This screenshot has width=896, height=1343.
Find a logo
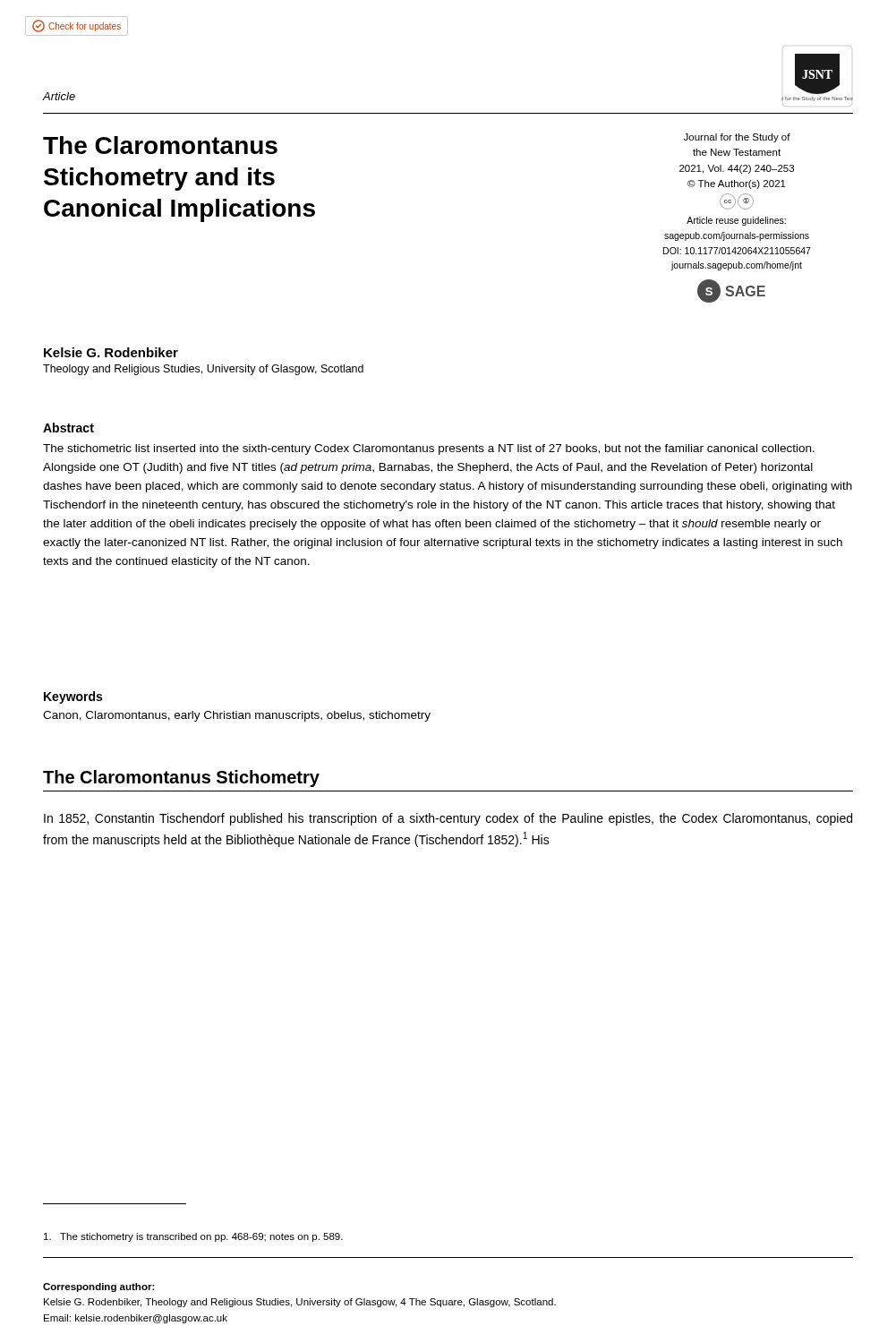[x=817, y=76]
